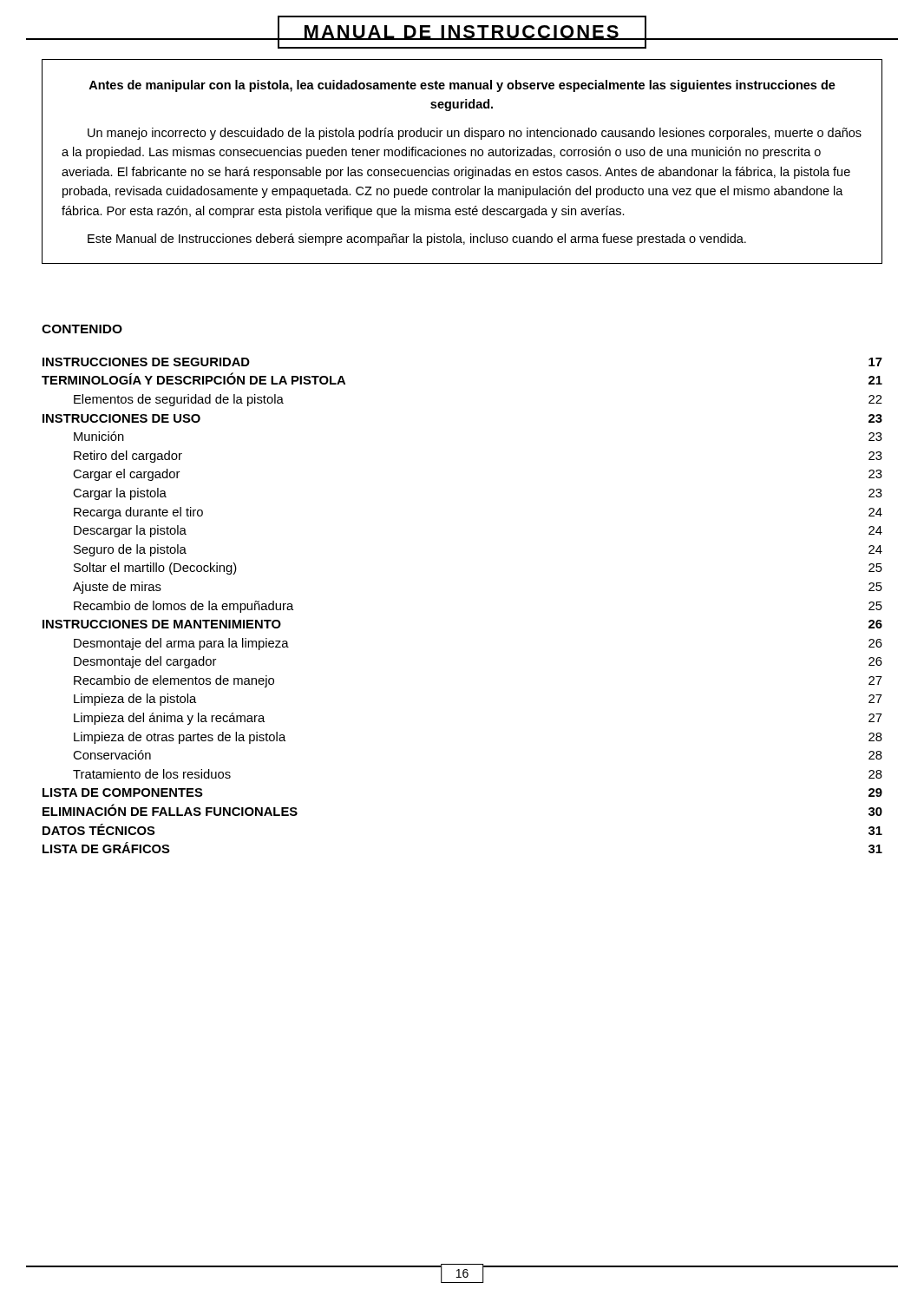Click on the passage starting "LISTA DE COMPONENTES 29"
This screenshot has height=1302, width=924.
[x=127, y=793]
